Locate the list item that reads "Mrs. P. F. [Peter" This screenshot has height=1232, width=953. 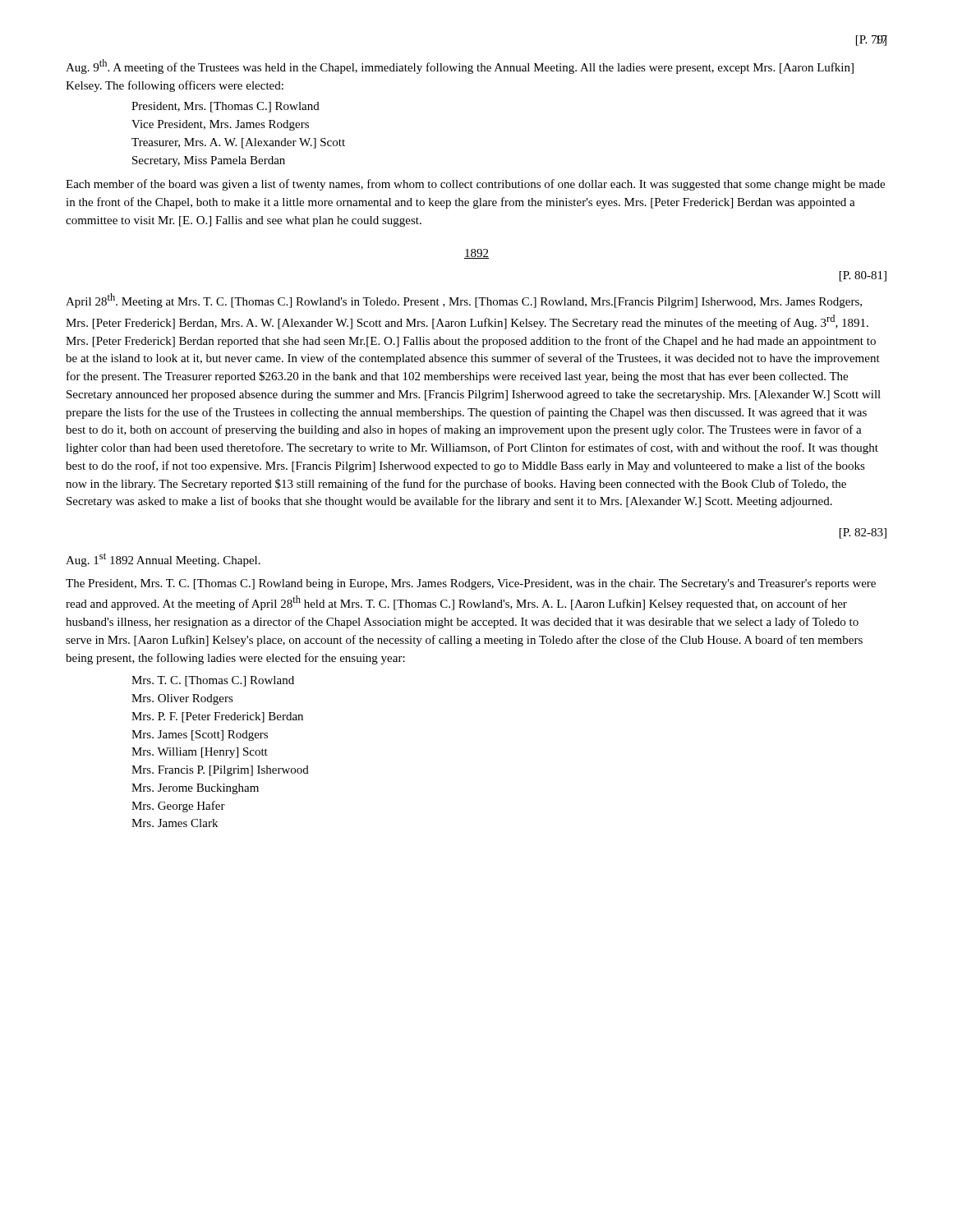[x=218, y=716]
